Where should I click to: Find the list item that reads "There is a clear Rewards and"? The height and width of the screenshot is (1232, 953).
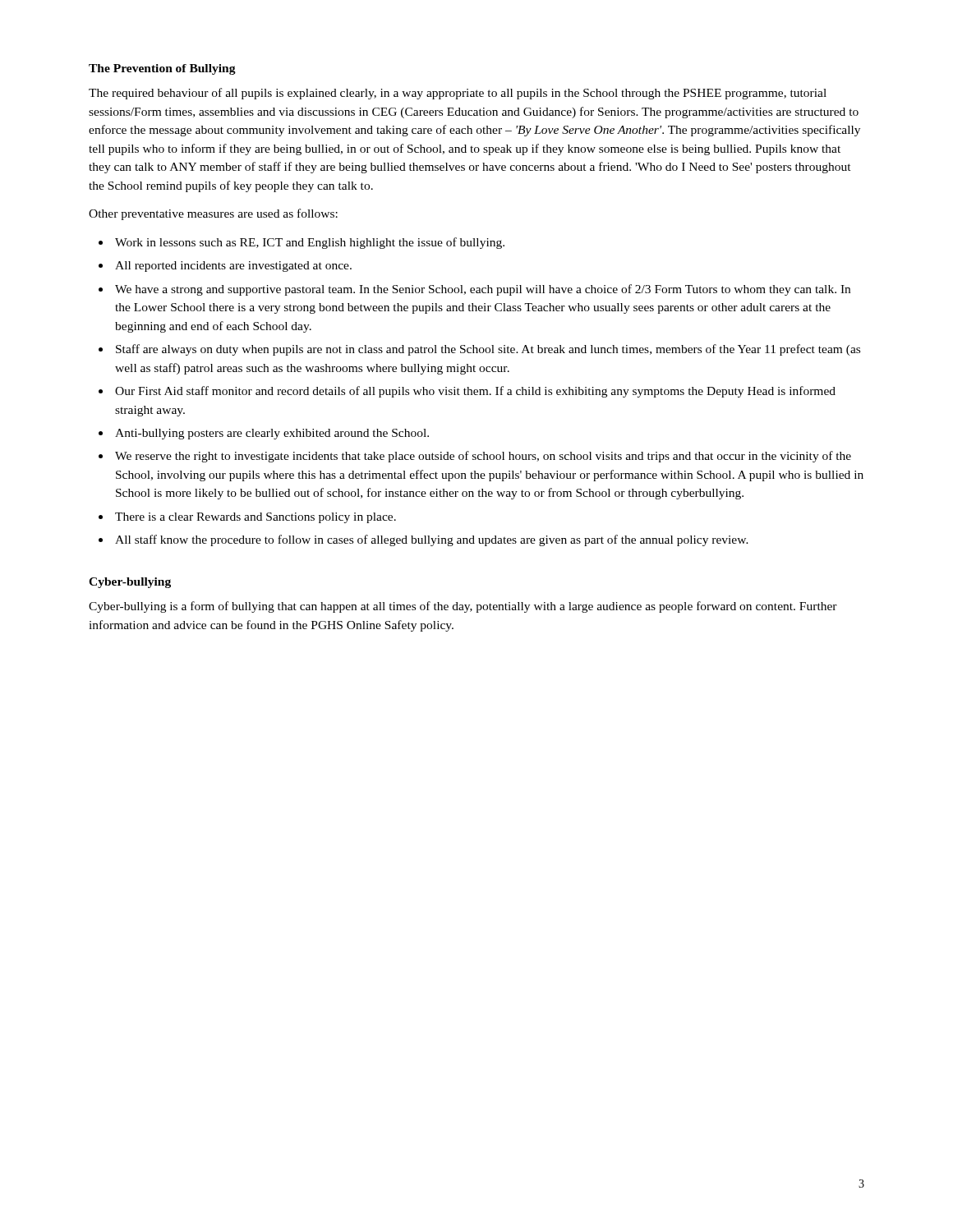point(256,516)
